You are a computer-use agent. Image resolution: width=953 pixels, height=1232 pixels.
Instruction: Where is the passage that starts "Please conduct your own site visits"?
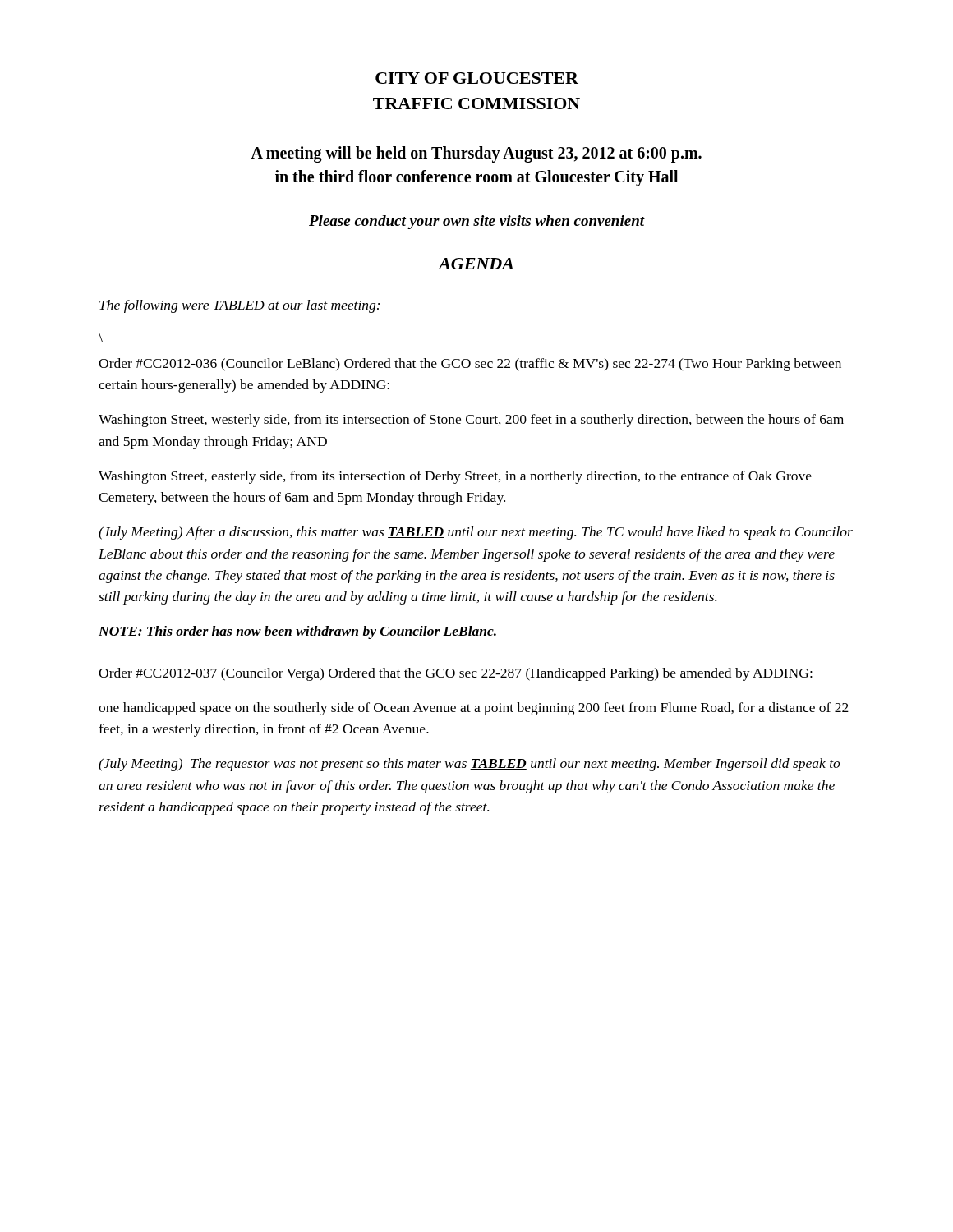(x=476, y=220)
